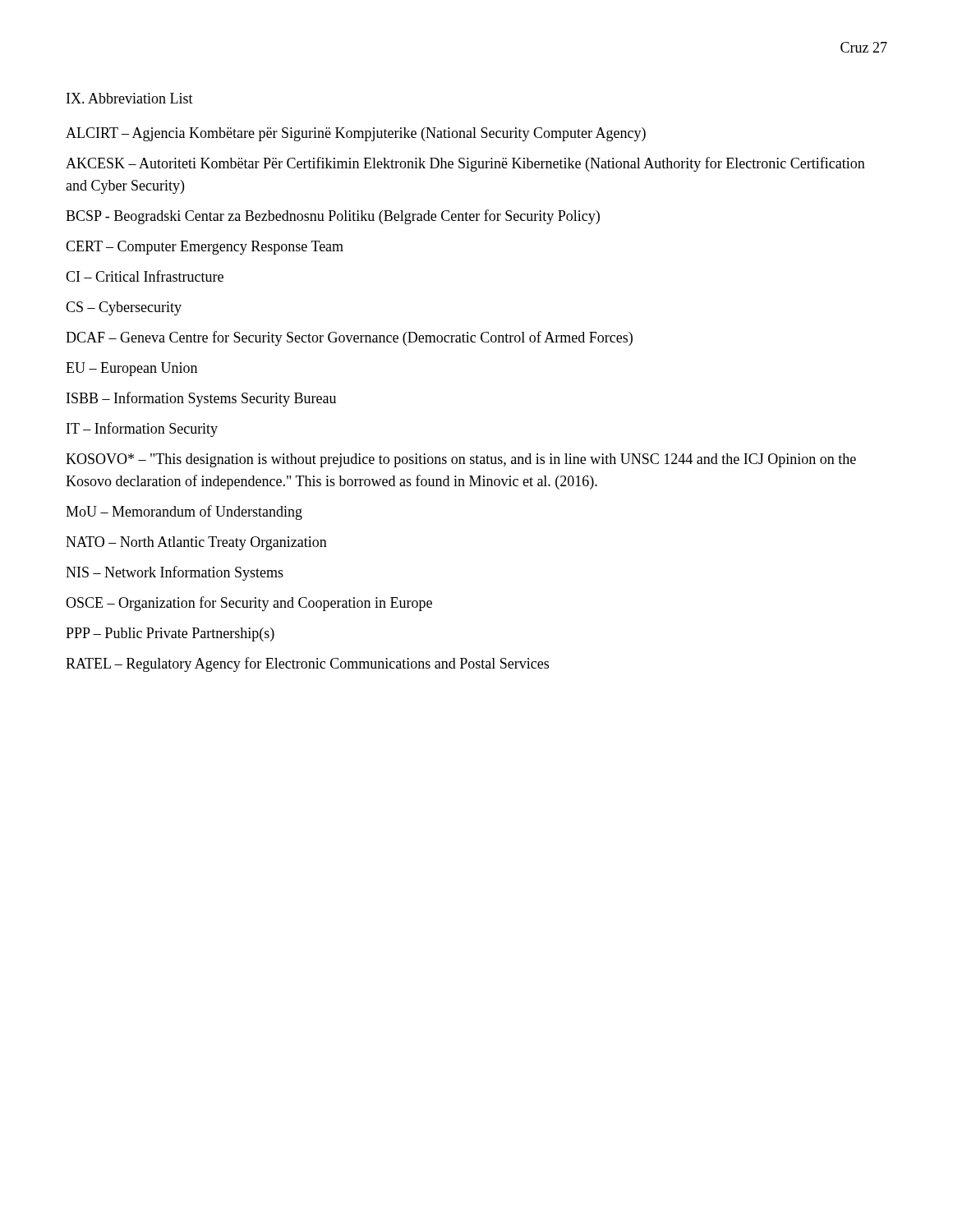Click on the list item that reads "OSCE – Organization for Security and Cooperation in"
The height and width of the screenshot is (1232, 953).
tap(249, 603)
